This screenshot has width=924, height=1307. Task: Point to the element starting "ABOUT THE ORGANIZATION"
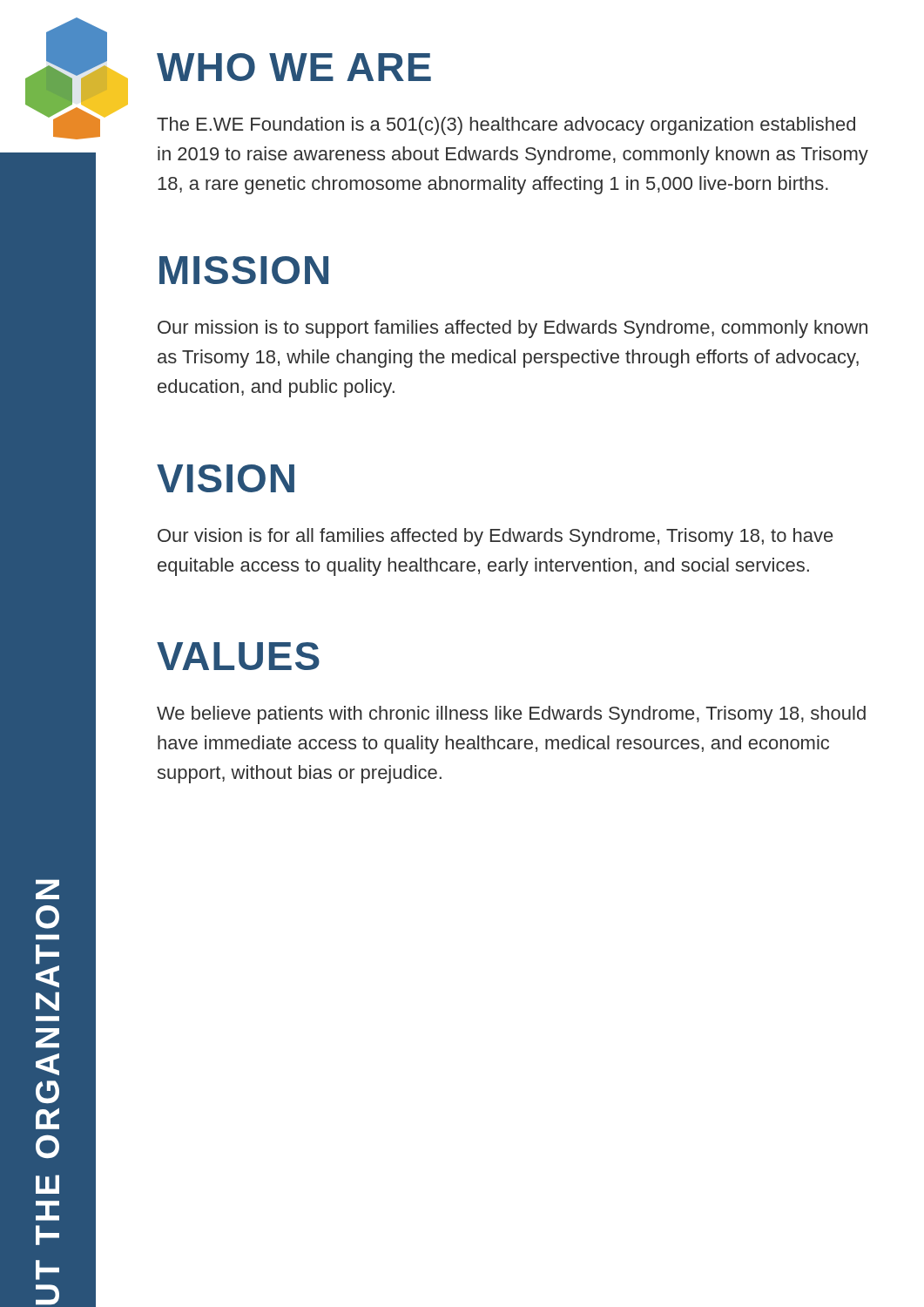point(47,1091)
